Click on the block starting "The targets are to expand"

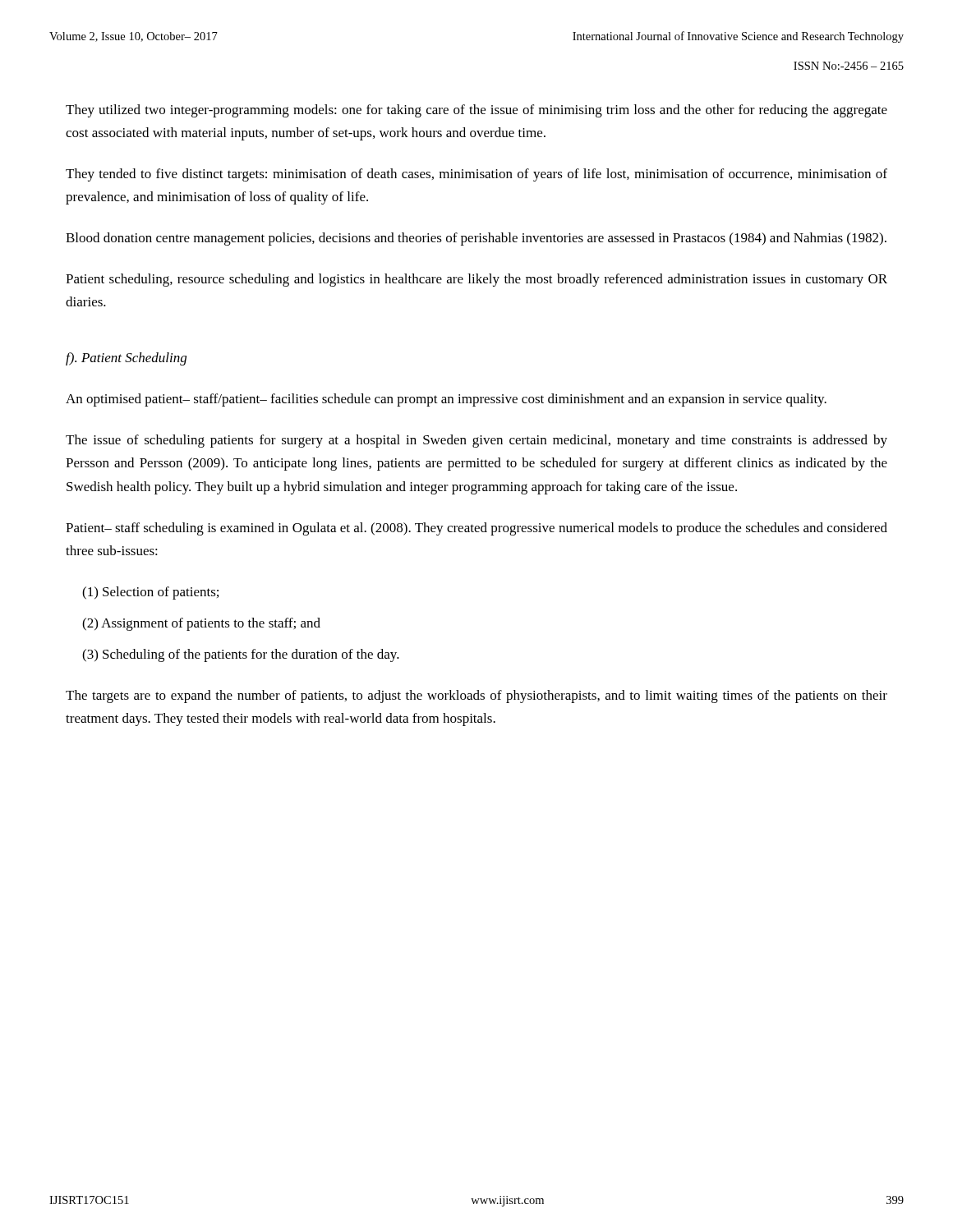tap(476, 707)
